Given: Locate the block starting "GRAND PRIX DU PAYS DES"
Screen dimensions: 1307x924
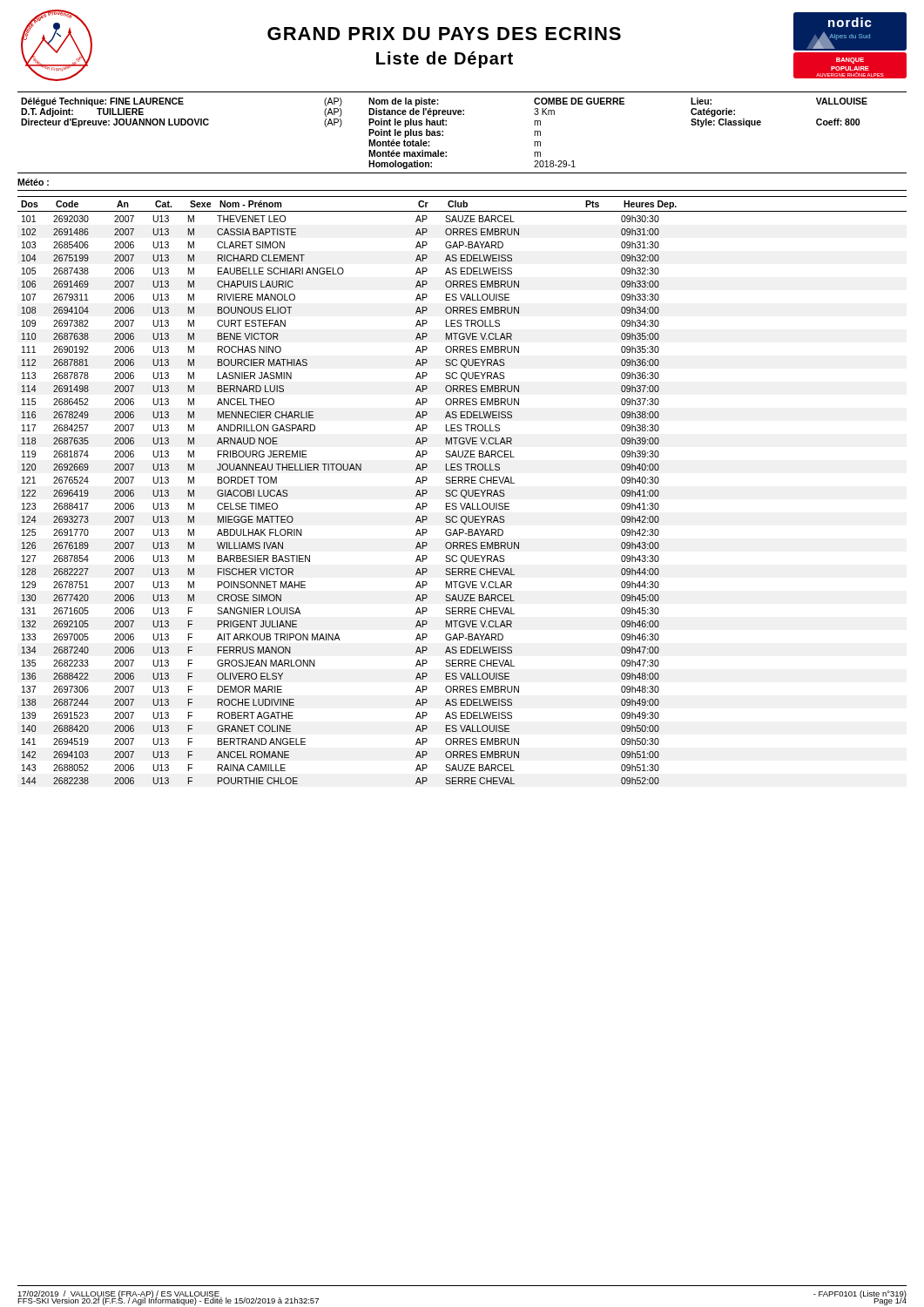Looking at the screenshot, I should click(x=445, y=46).
